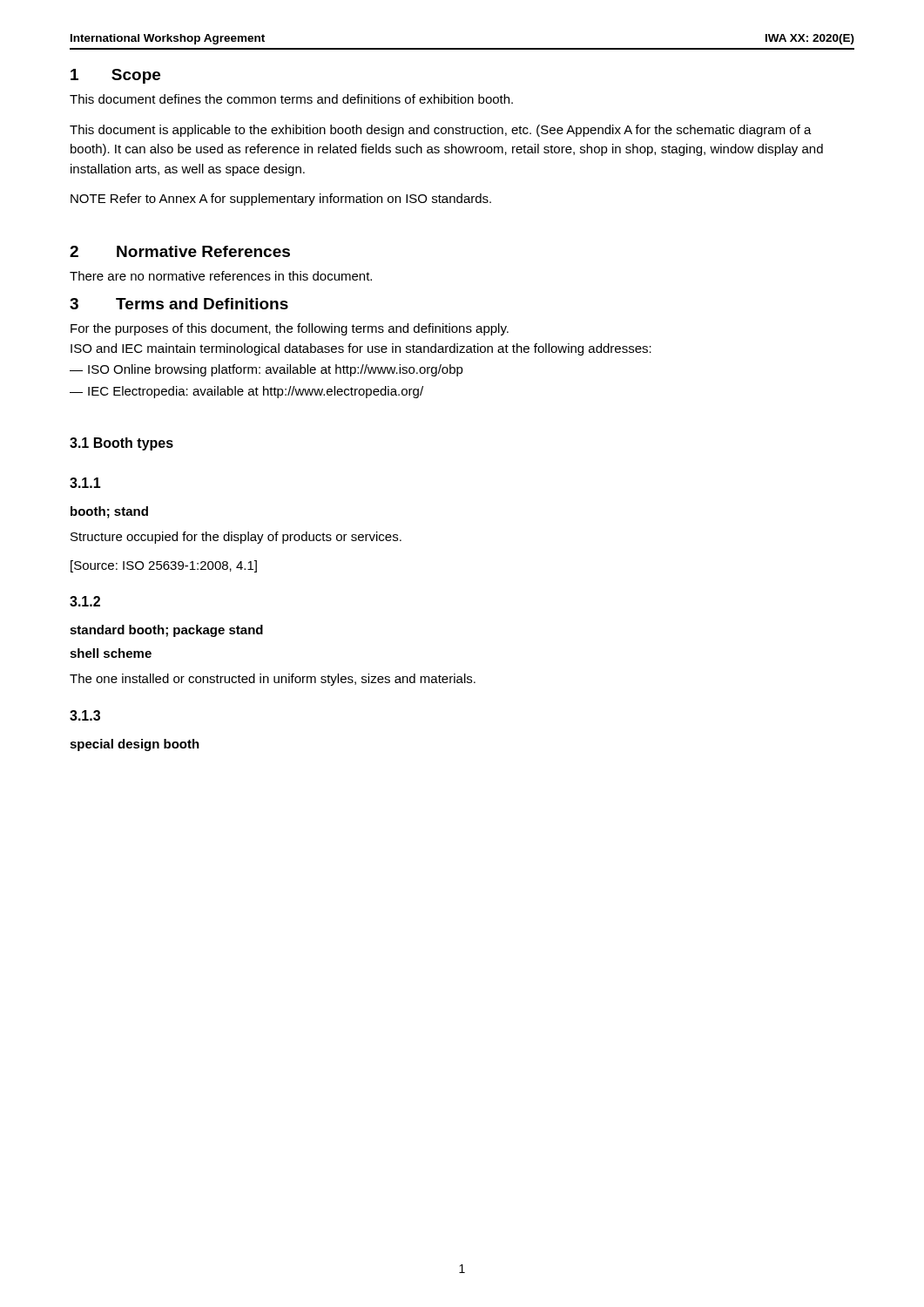924x1307 pixels.
Task: Find the block on this page that starts "IEC Electropedia: available at"
Action: pos(255,390)
